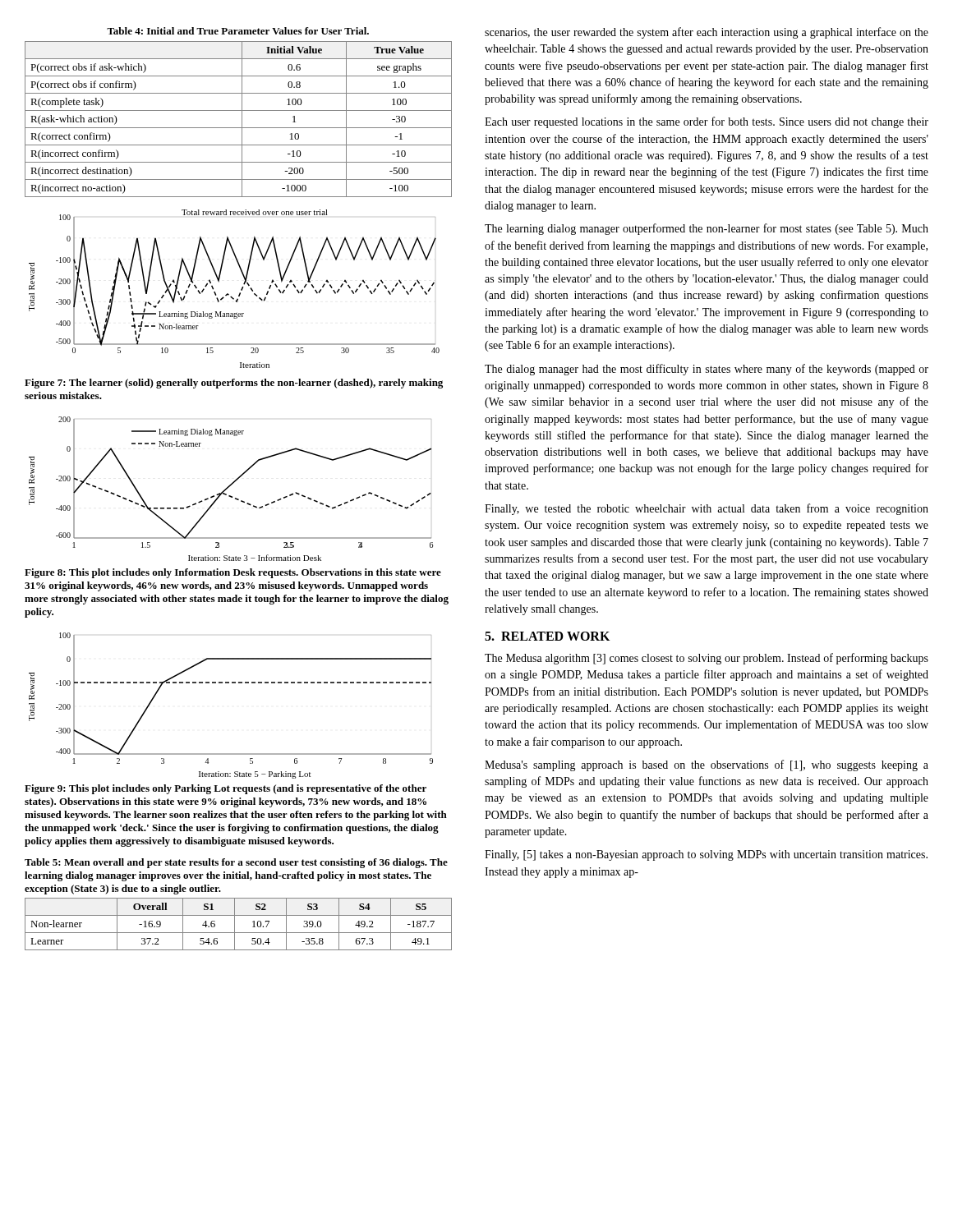Image resolution: width=953 pixels, height=1232 pixels.
Task: Find the block on this page that starts "Medusa's sampling approach is based"
Action: tap(707, 798)
